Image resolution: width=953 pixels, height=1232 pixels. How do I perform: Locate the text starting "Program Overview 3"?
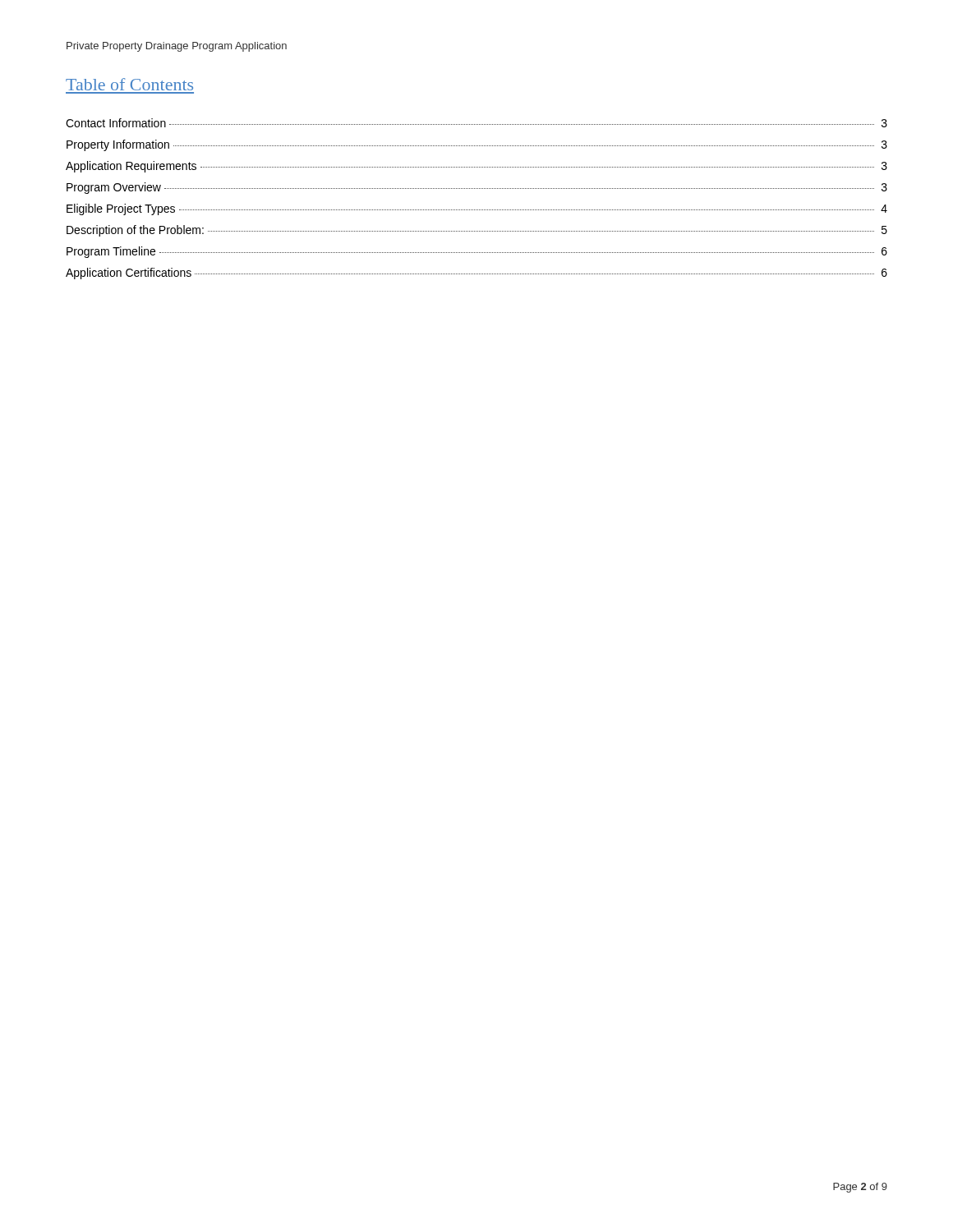click(476, 187)
